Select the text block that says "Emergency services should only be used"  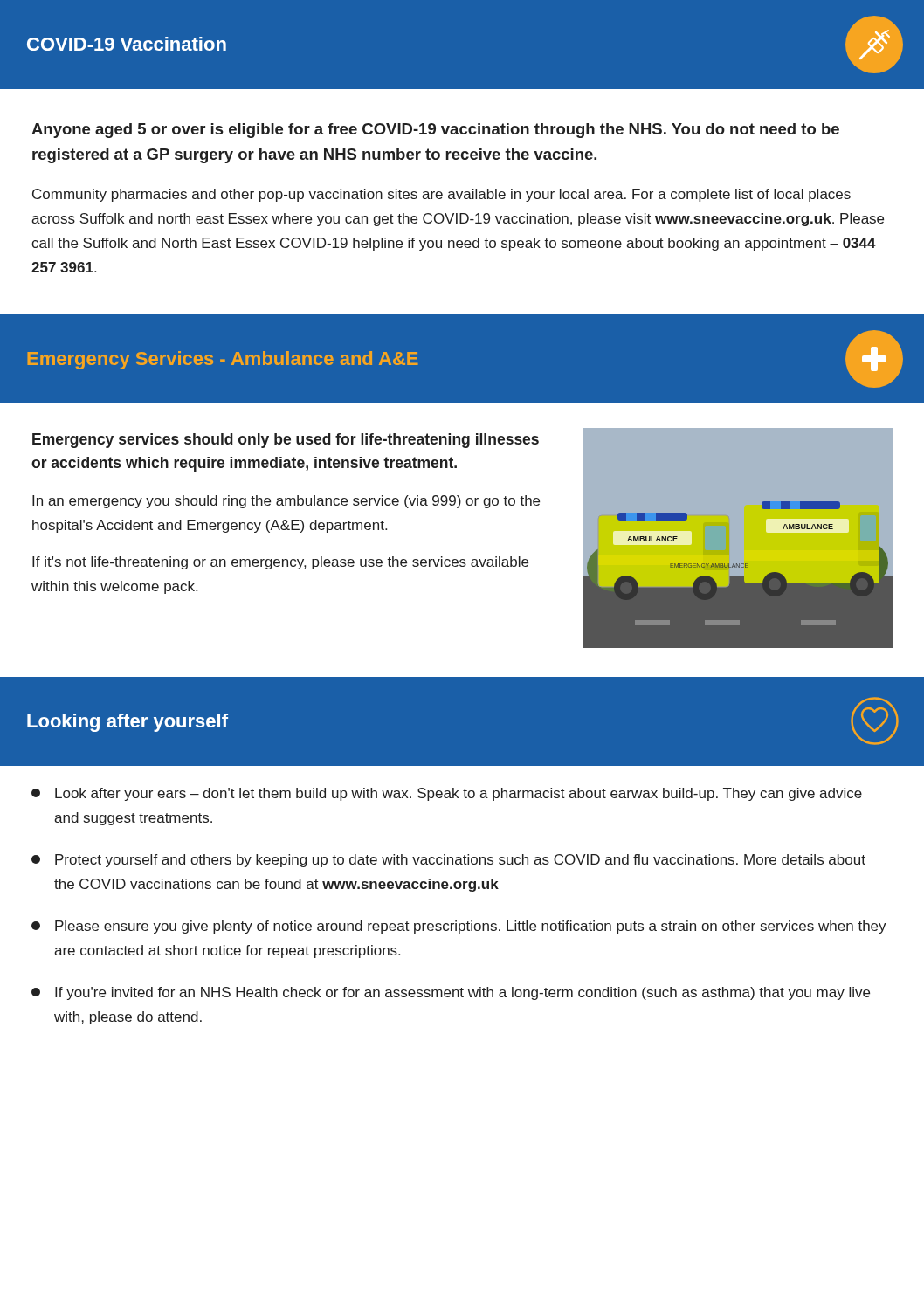tap(285, 451)
